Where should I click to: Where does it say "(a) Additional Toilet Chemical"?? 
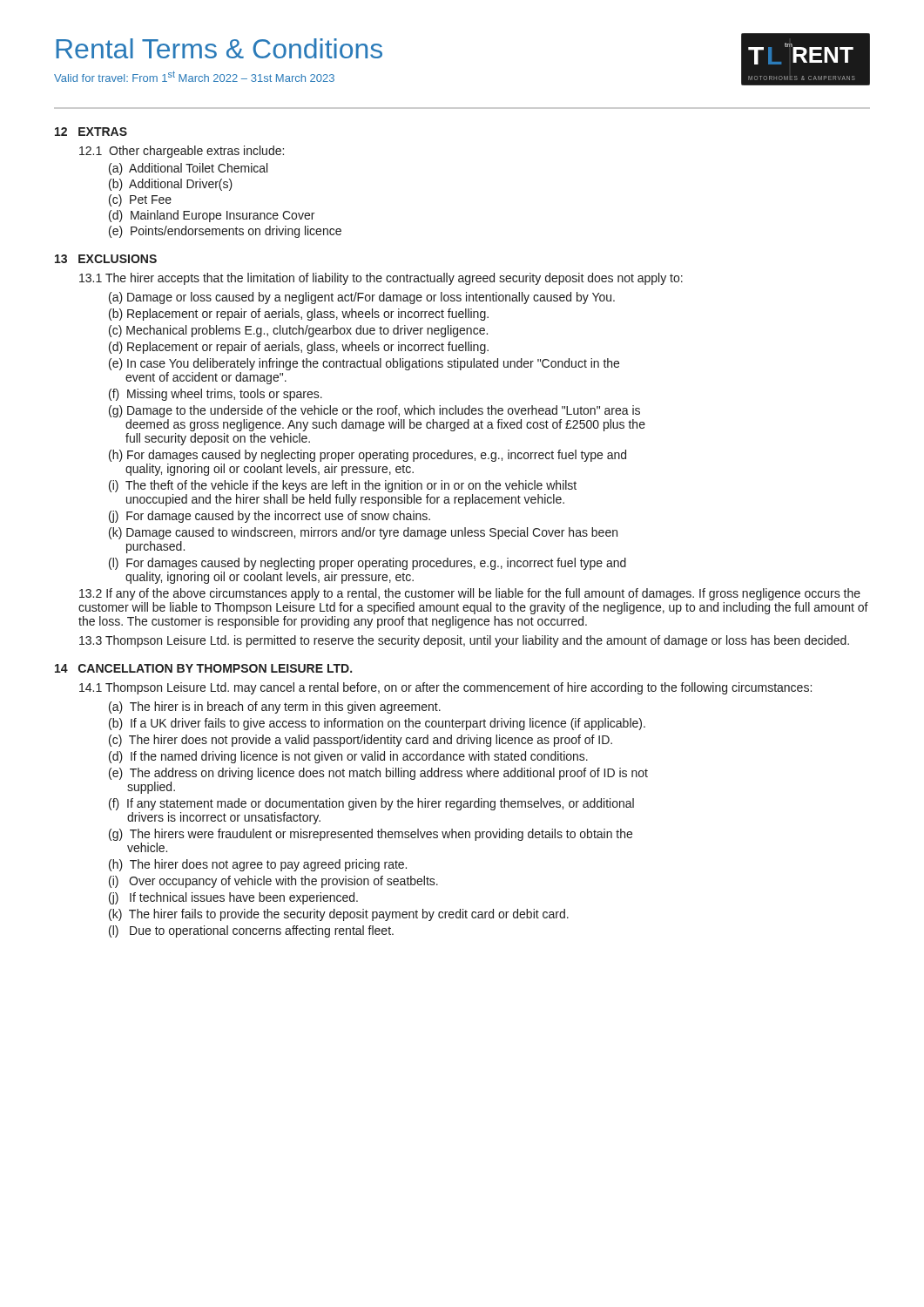[x=188, y=168]
